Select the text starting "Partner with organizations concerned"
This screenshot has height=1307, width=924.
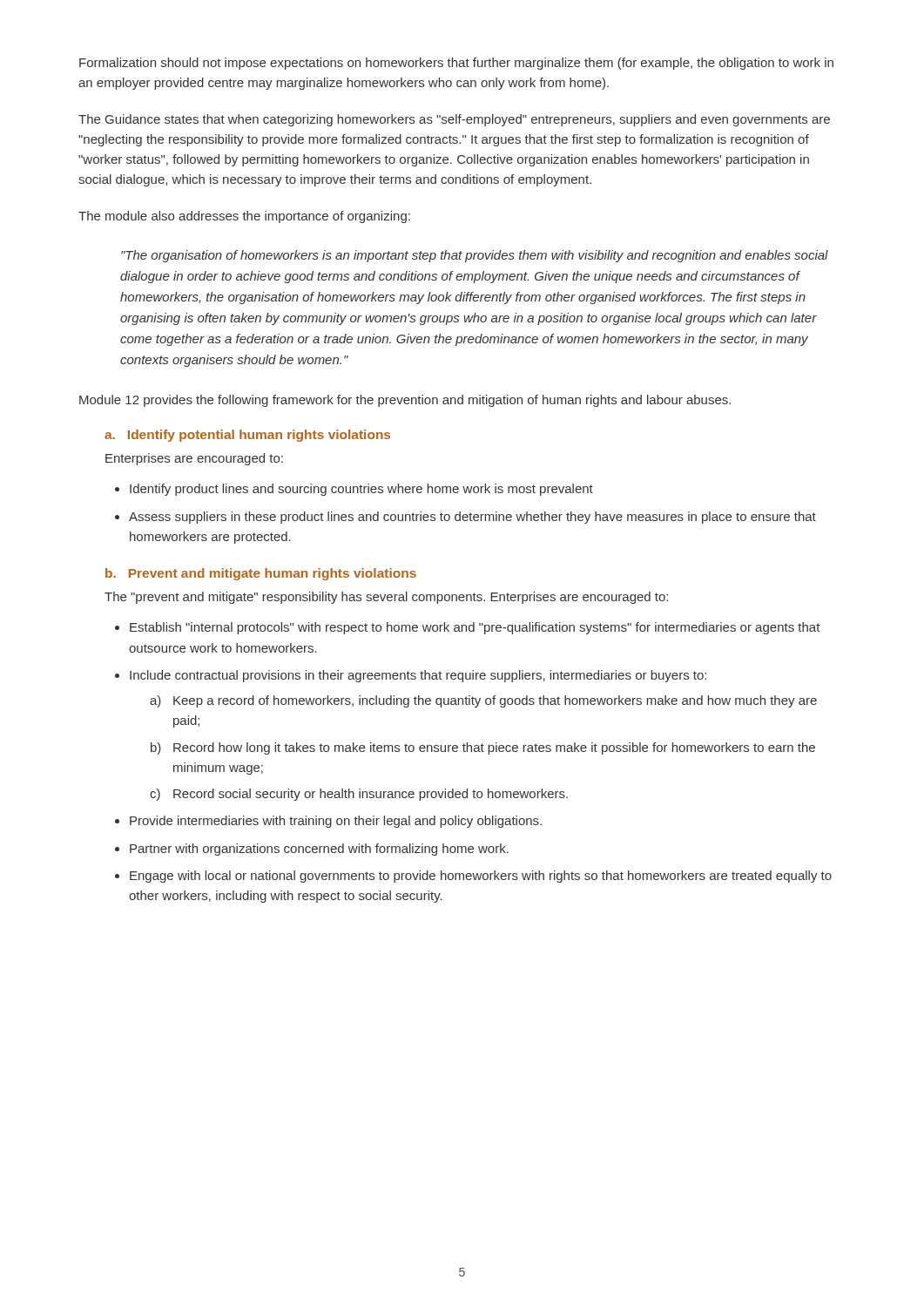[319, 848]
